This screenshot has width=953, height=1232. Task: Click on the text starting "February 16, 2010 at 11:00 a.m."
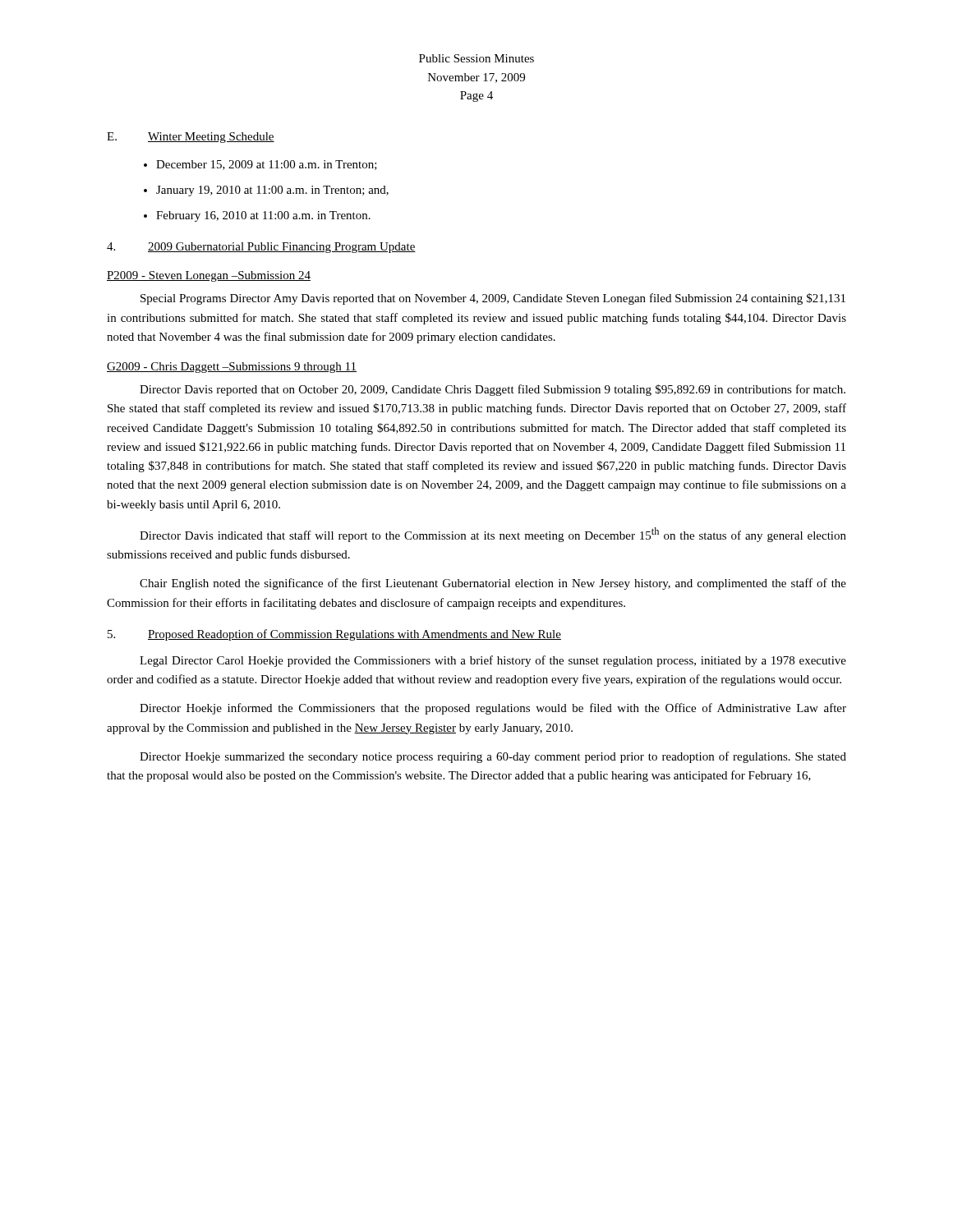tap(264, 215)
